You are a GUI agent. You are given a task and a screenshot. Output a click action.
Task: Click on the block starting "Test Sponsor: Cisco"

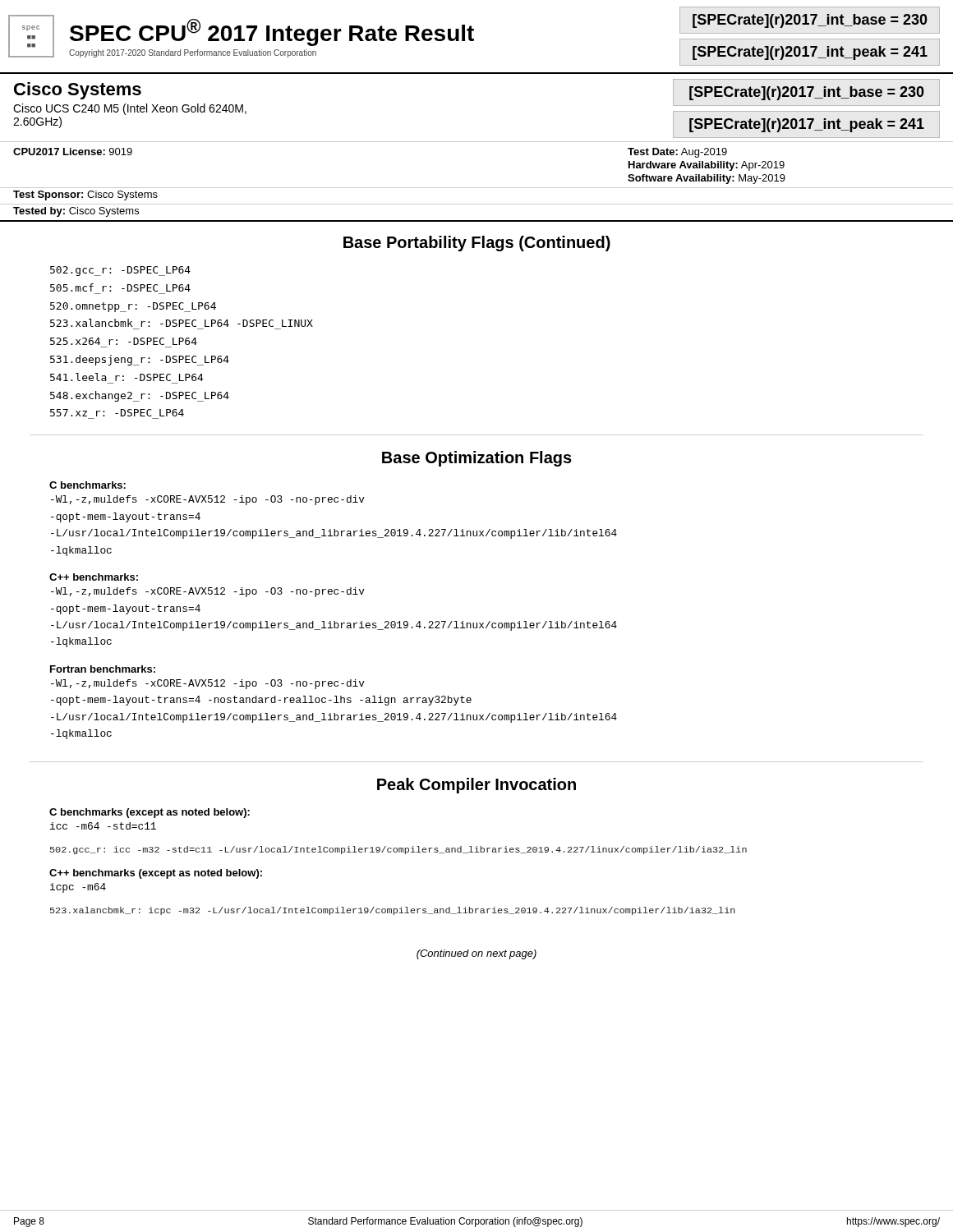85,194
